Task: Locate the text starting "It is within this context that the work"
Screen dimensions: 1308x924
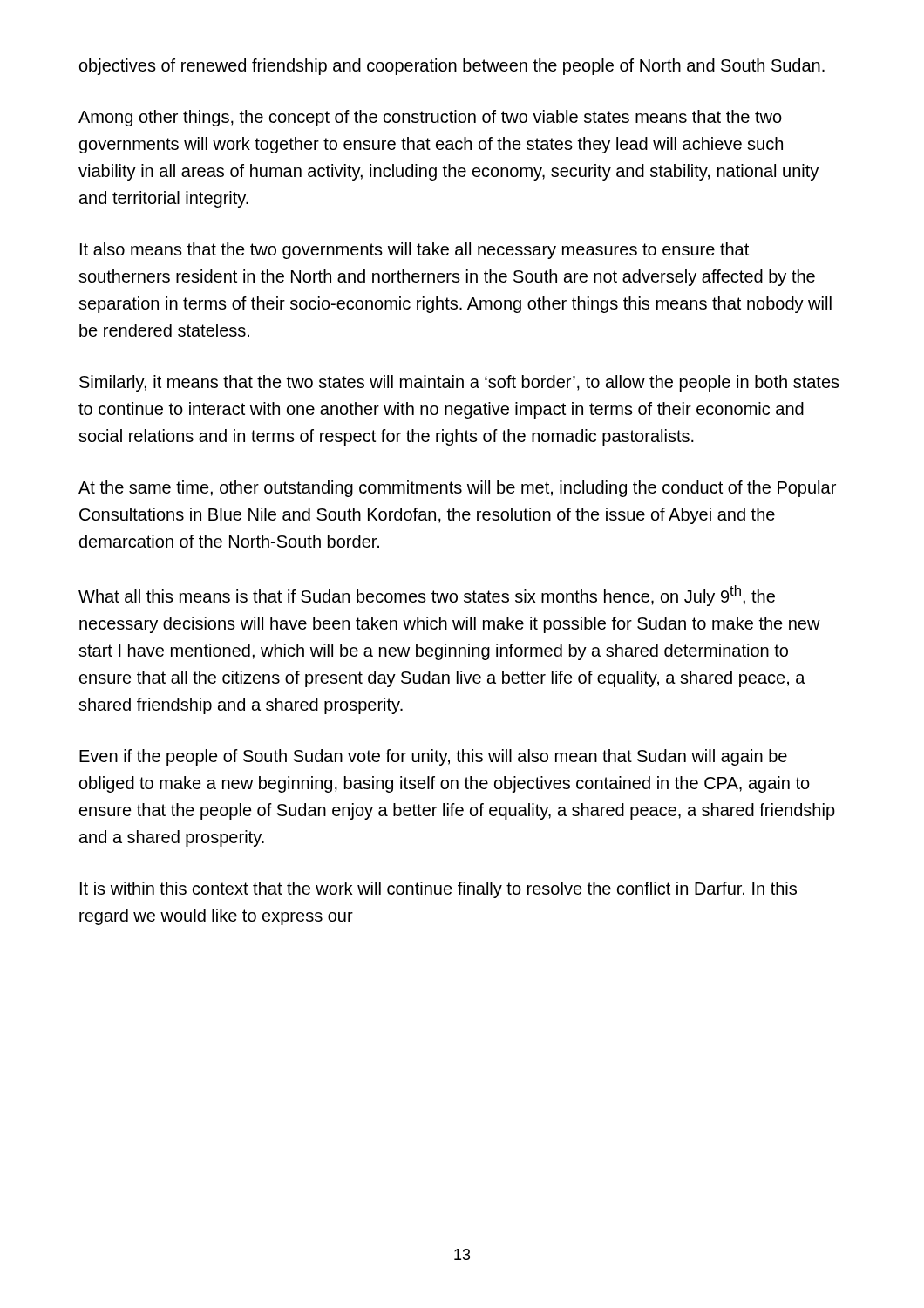Action: pyautogui.click(x=438, y=902)
